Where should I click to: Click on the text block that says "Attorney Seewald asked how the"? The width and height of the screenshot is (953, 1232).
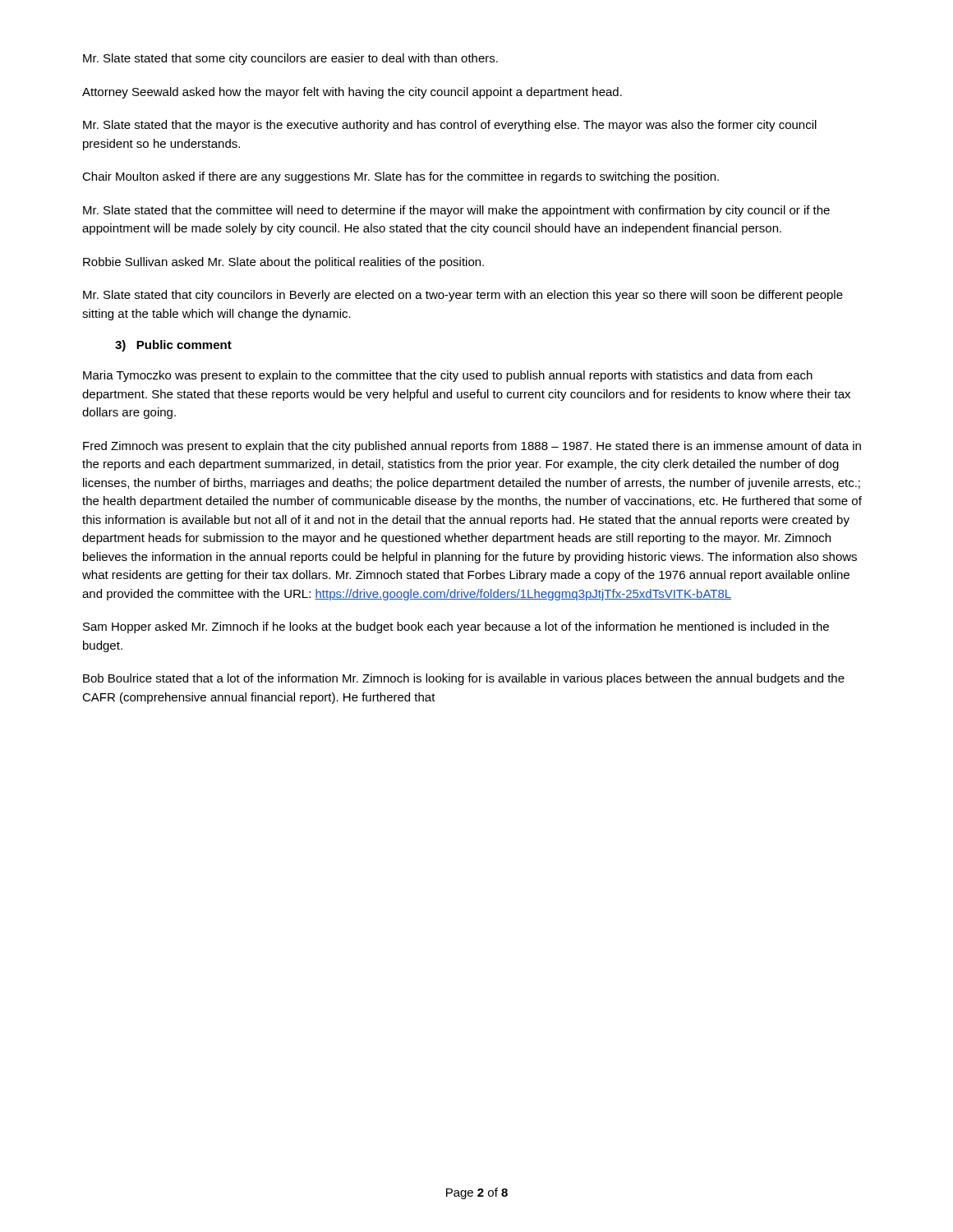point(352,91)
